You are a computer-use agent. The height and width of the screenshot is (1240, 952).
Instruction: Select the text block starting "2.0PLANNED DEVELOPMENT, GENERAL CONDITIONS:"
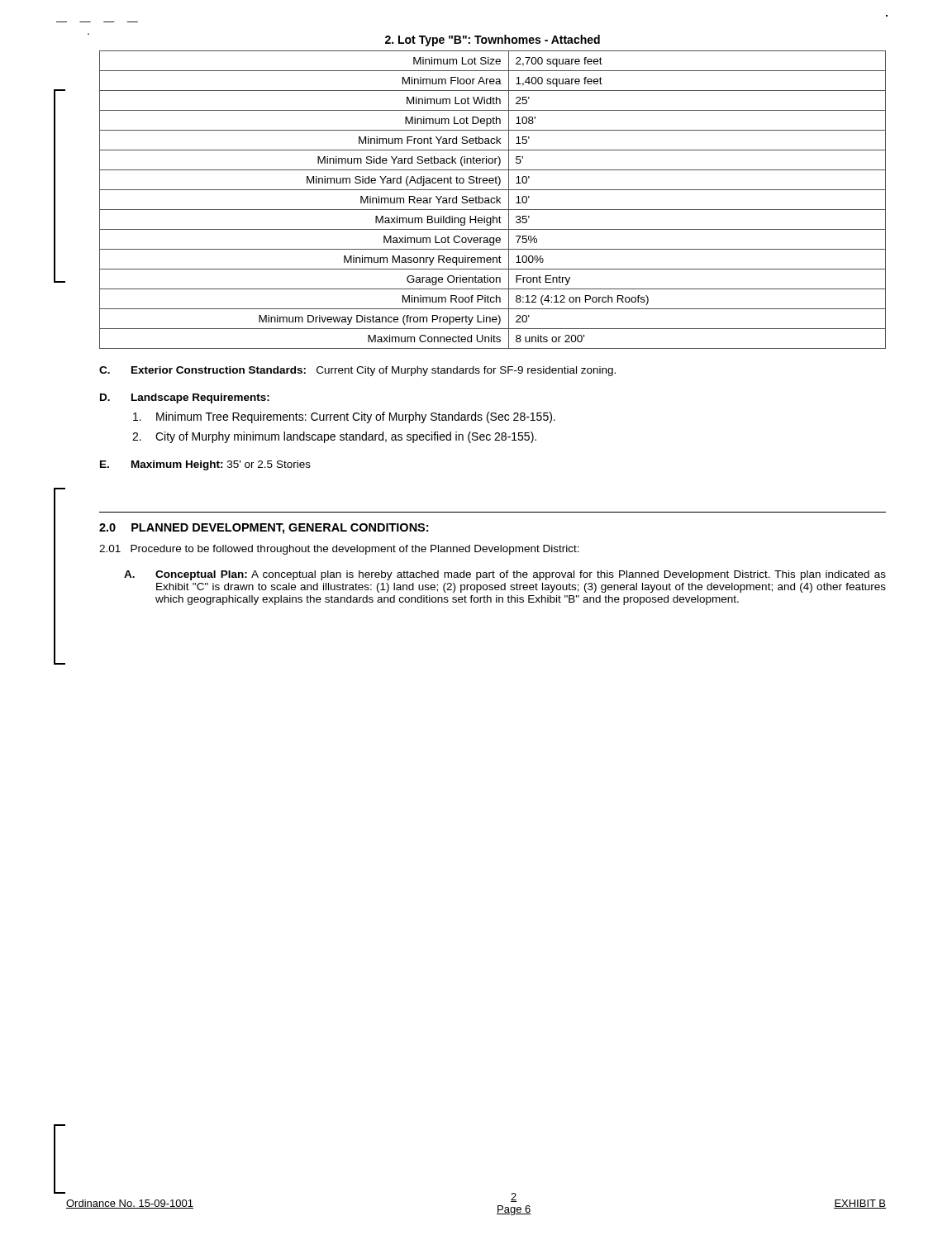pyautogui.click(x=264, y=527)
